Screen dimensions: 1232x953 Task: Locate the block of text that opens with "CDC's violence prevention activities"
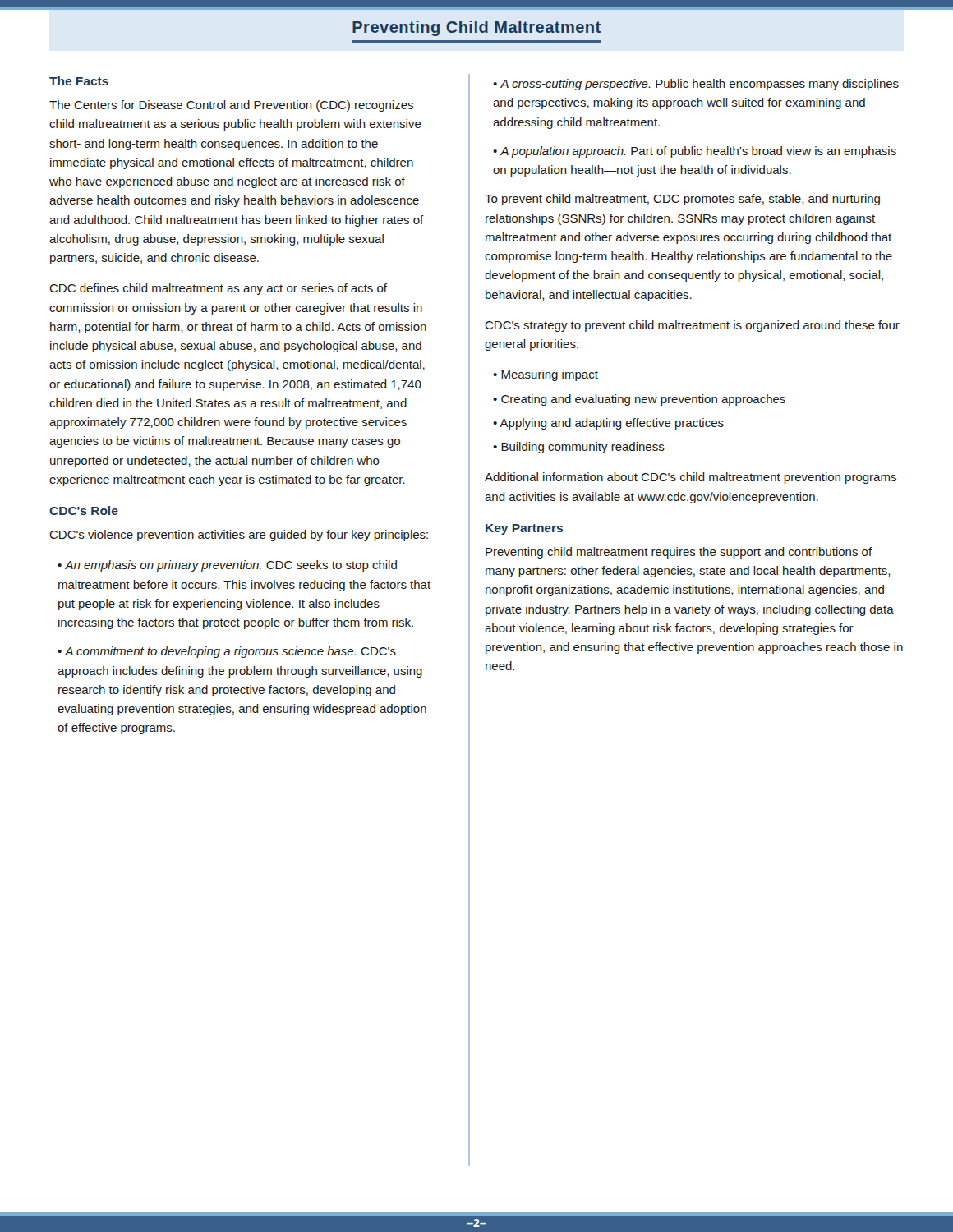tap(239, 534)
